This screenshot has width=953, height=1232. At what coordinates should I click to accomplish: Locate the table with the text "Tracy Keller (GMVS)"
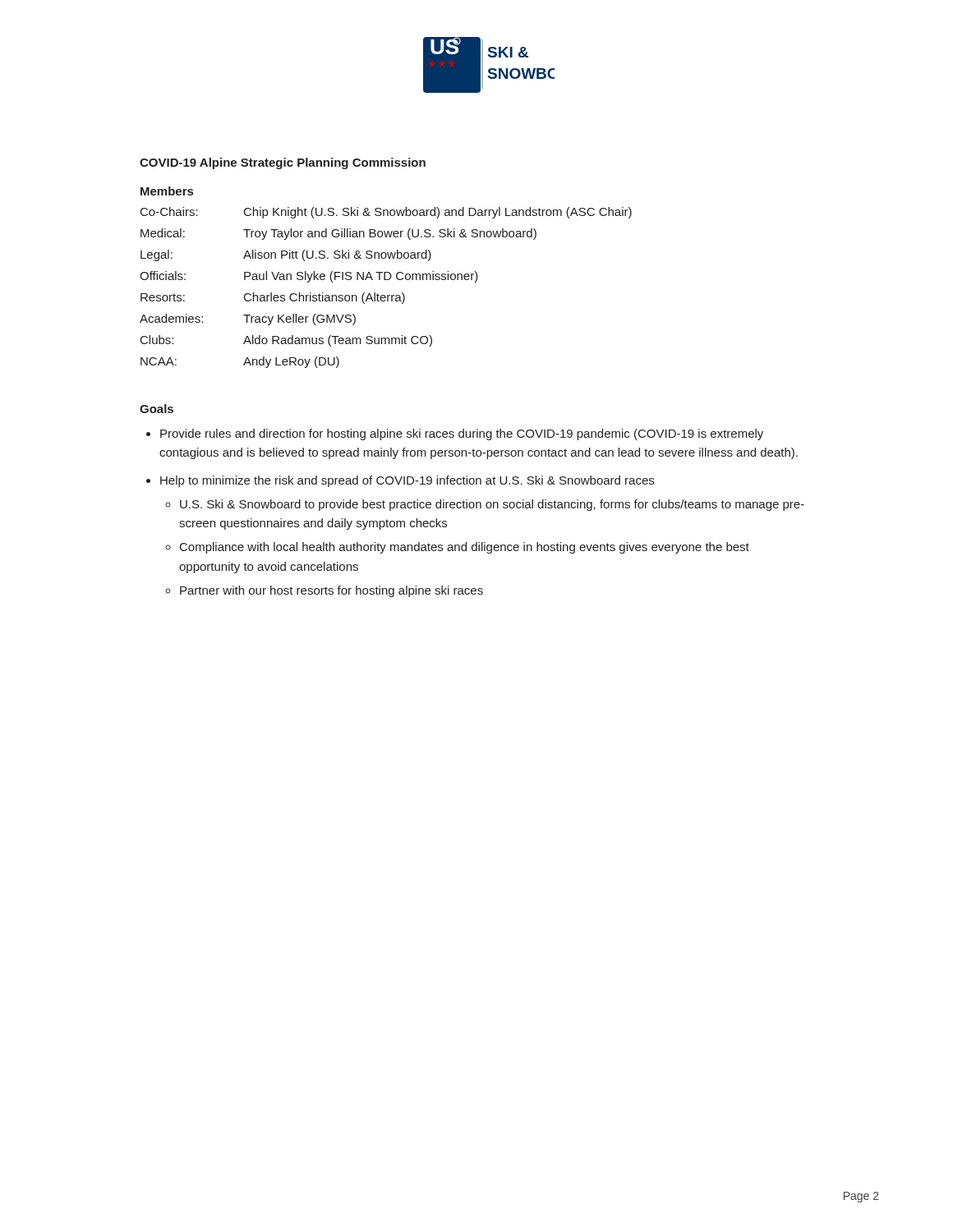pyautogui.click(x=476, y=287)
